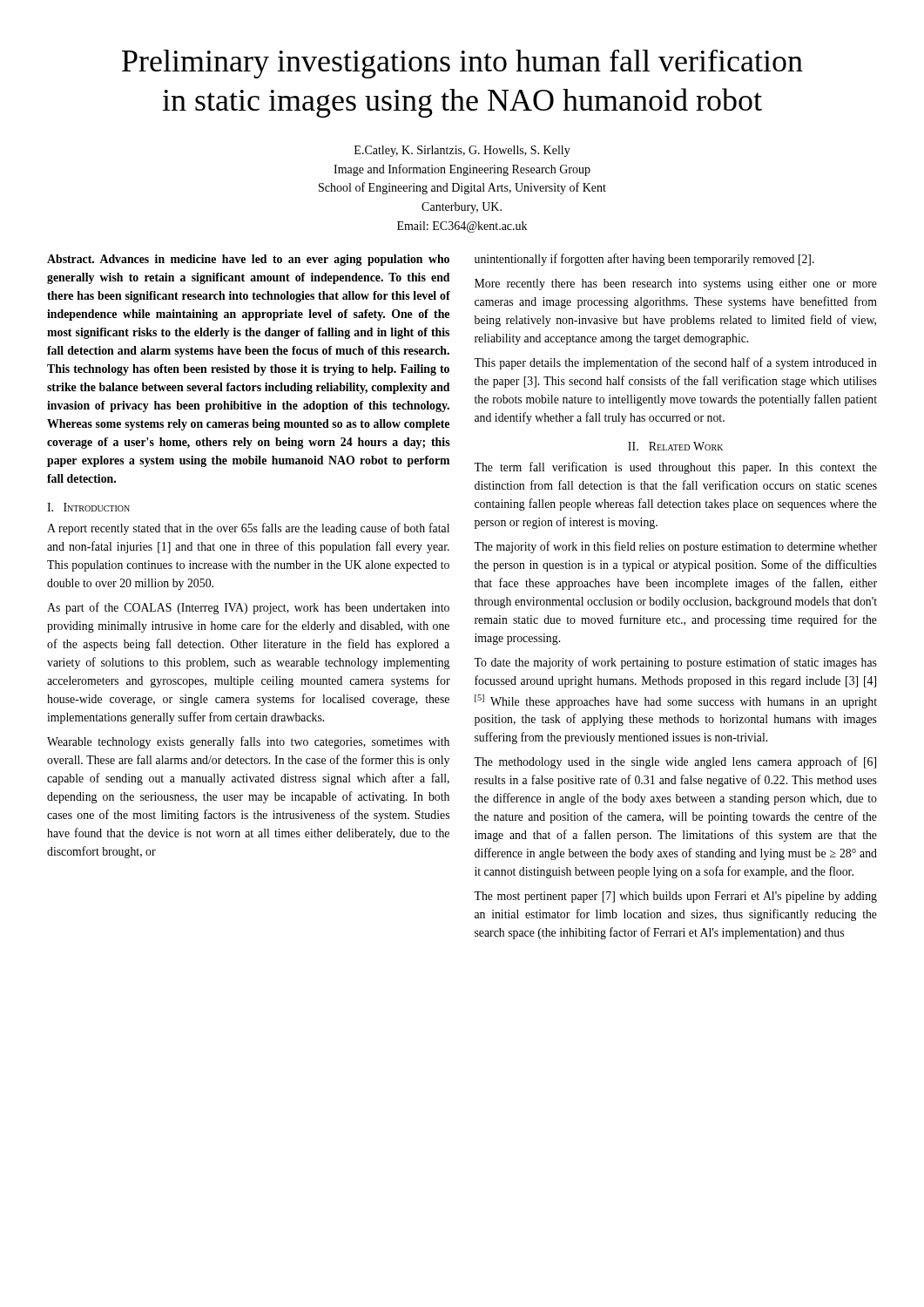The height and width of the screenshot is (1307, 924).
Task: Select the region starting "The methodology used in the single"
Action: click(676, 817)
